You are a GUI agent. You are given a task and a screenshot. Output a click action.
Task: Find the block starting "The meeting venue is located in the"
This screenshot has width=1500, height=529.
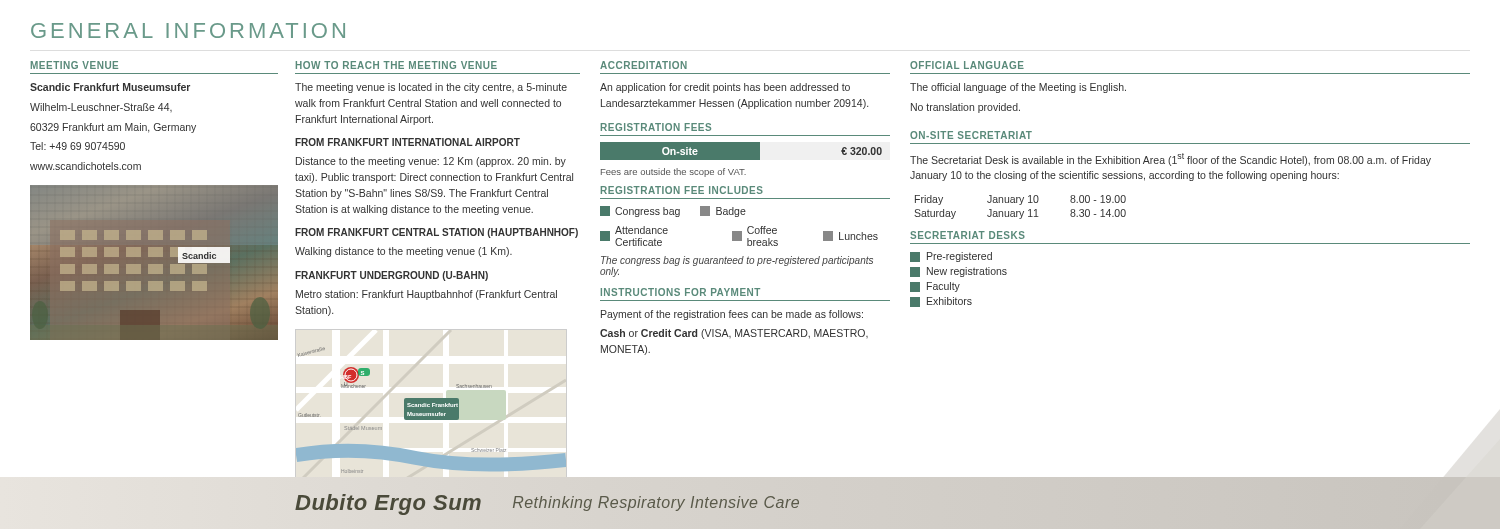(x=438, y=104)
